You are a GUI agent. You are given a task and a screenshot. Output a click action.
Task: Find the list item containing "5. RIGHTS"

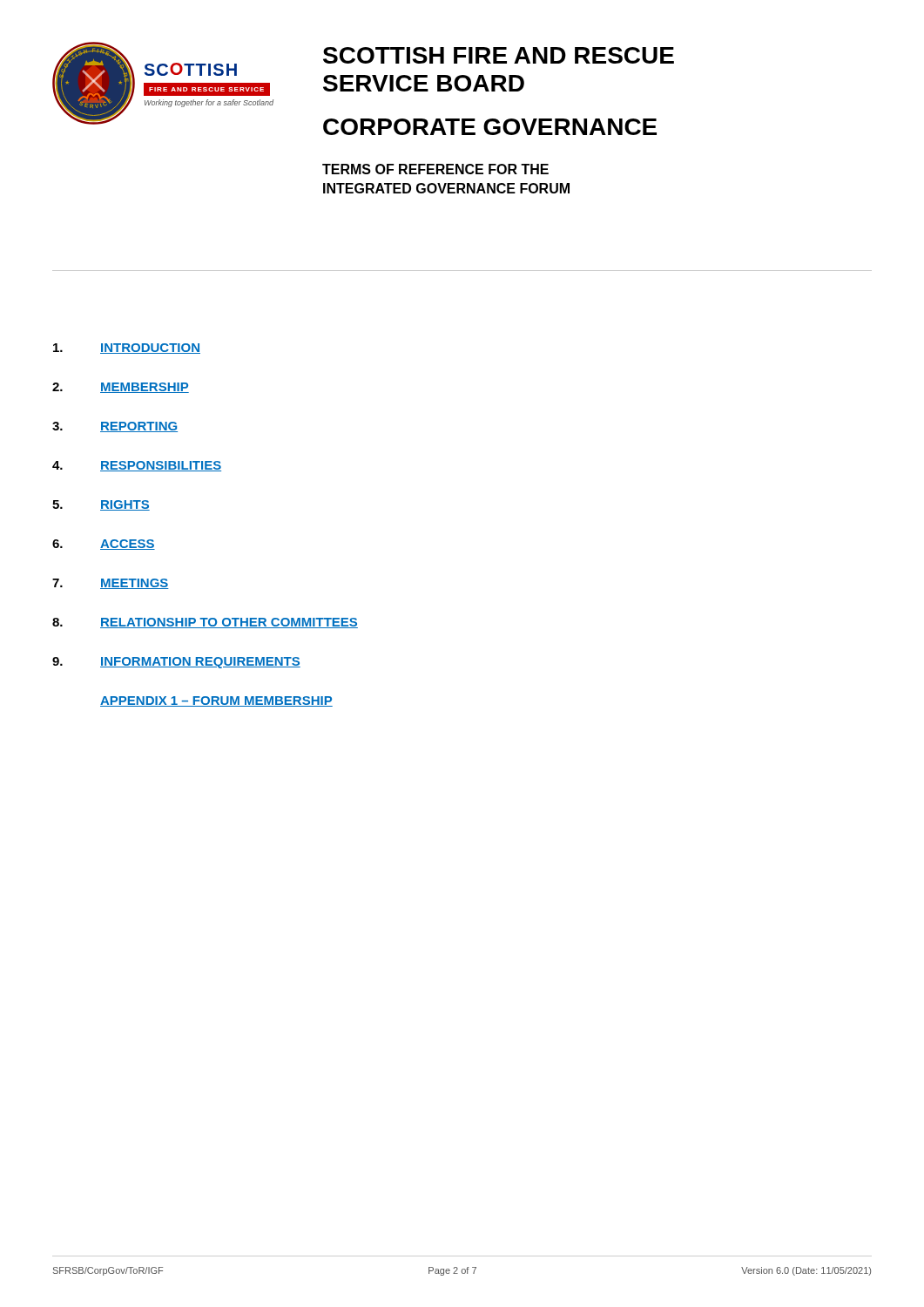[101, 504]
